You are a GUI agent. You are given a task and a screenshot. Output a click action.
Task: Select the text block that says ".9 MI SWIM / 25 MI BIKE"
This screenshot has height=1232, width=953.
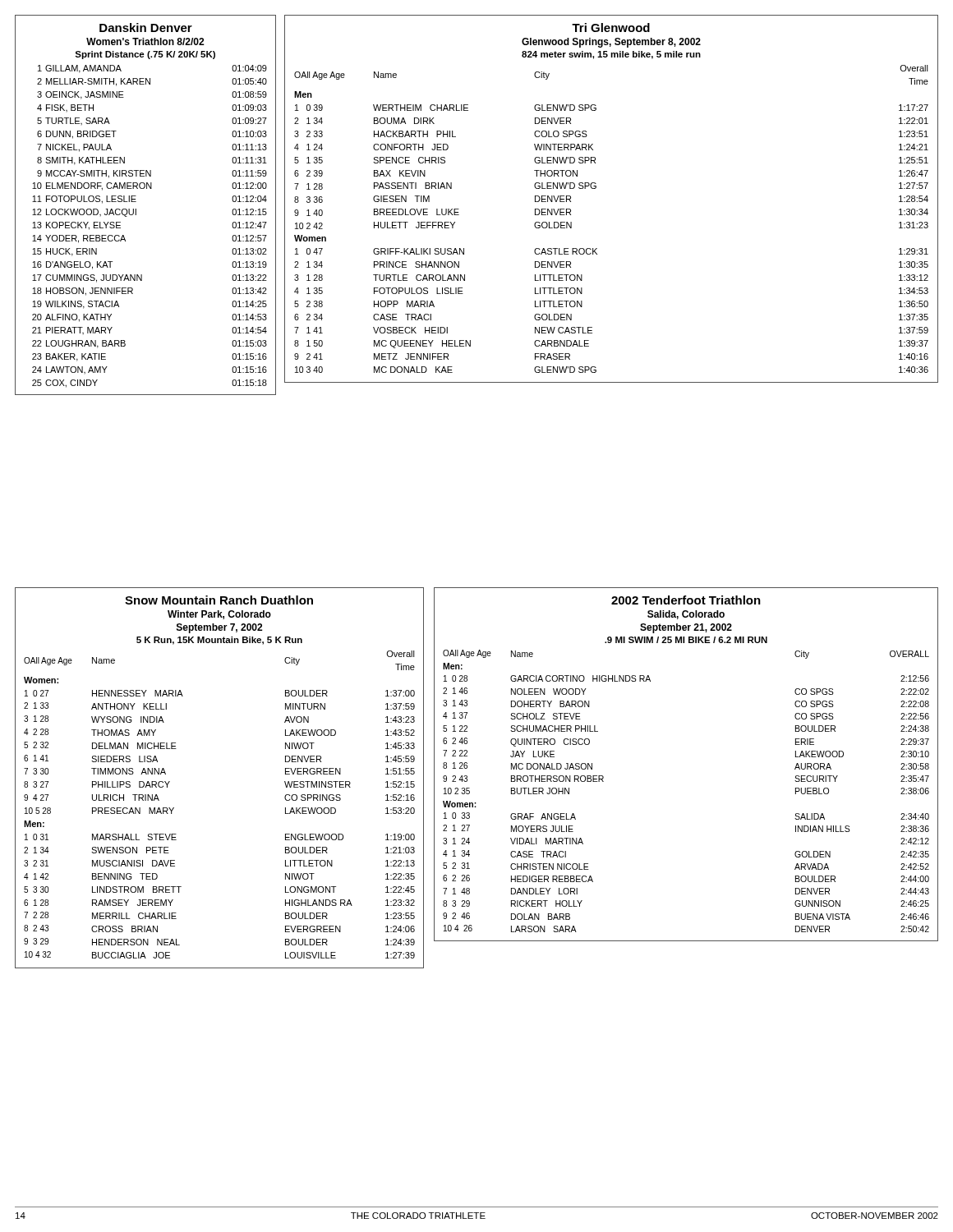coord(686,640)
